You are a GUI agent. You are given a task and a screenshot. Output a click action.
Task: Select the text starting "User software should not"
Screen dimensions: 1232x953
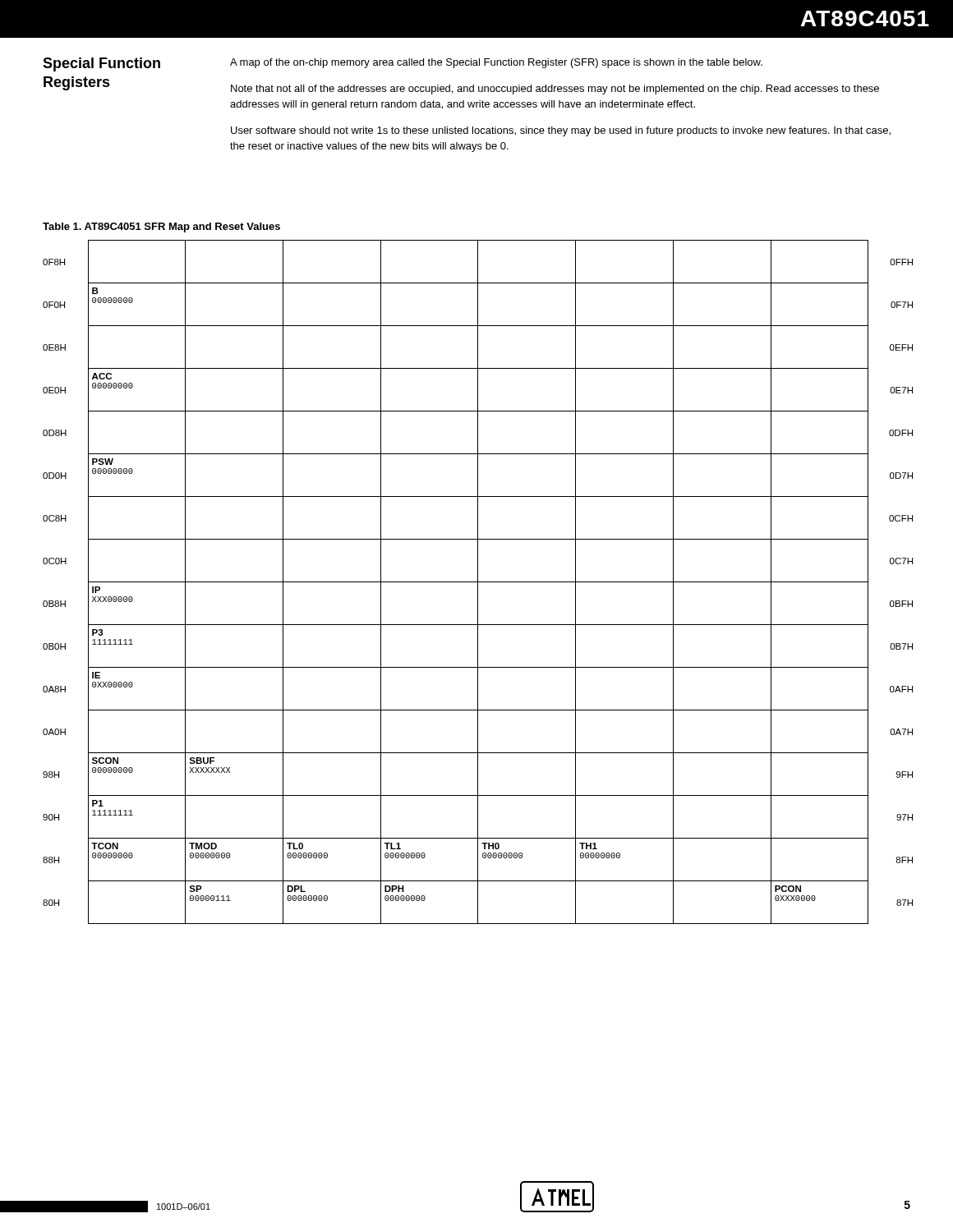pos(567,138)
